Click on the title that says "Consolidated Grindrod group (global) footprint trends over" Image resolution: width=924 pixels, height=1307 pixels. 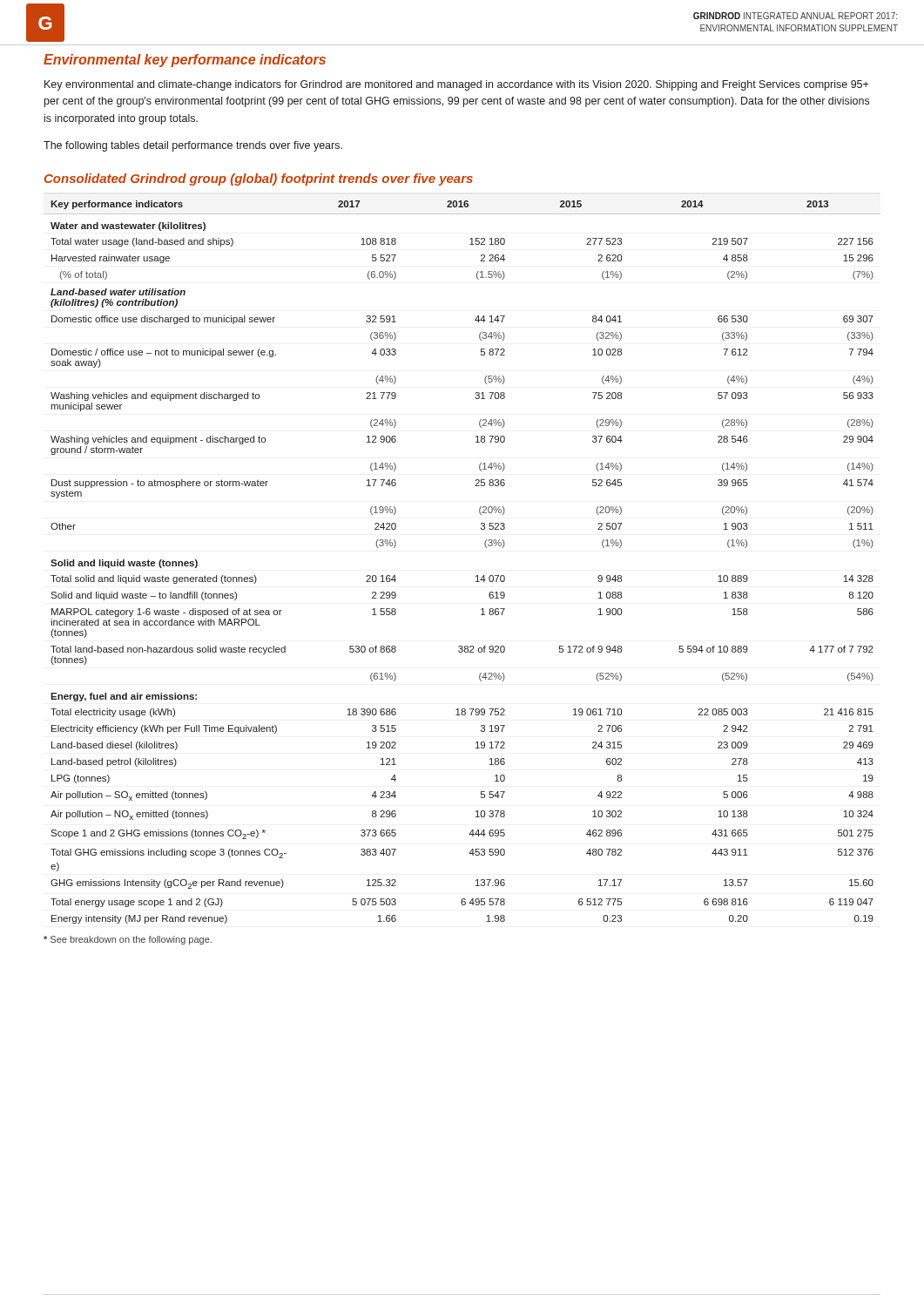click(x=258, y=178)
